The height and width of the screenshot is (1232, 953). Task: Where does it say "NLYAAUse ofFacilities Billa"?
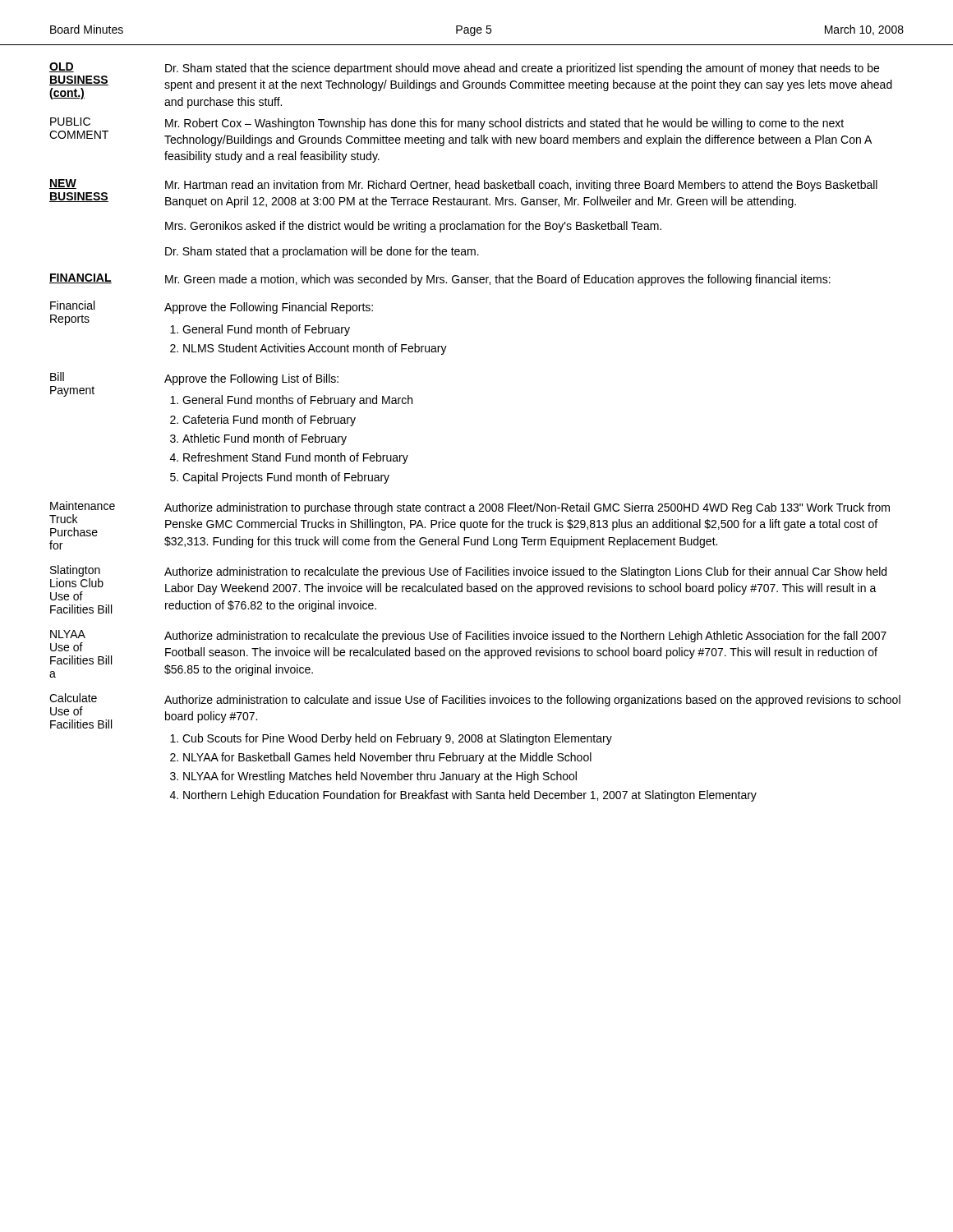(x=81, y=654)
